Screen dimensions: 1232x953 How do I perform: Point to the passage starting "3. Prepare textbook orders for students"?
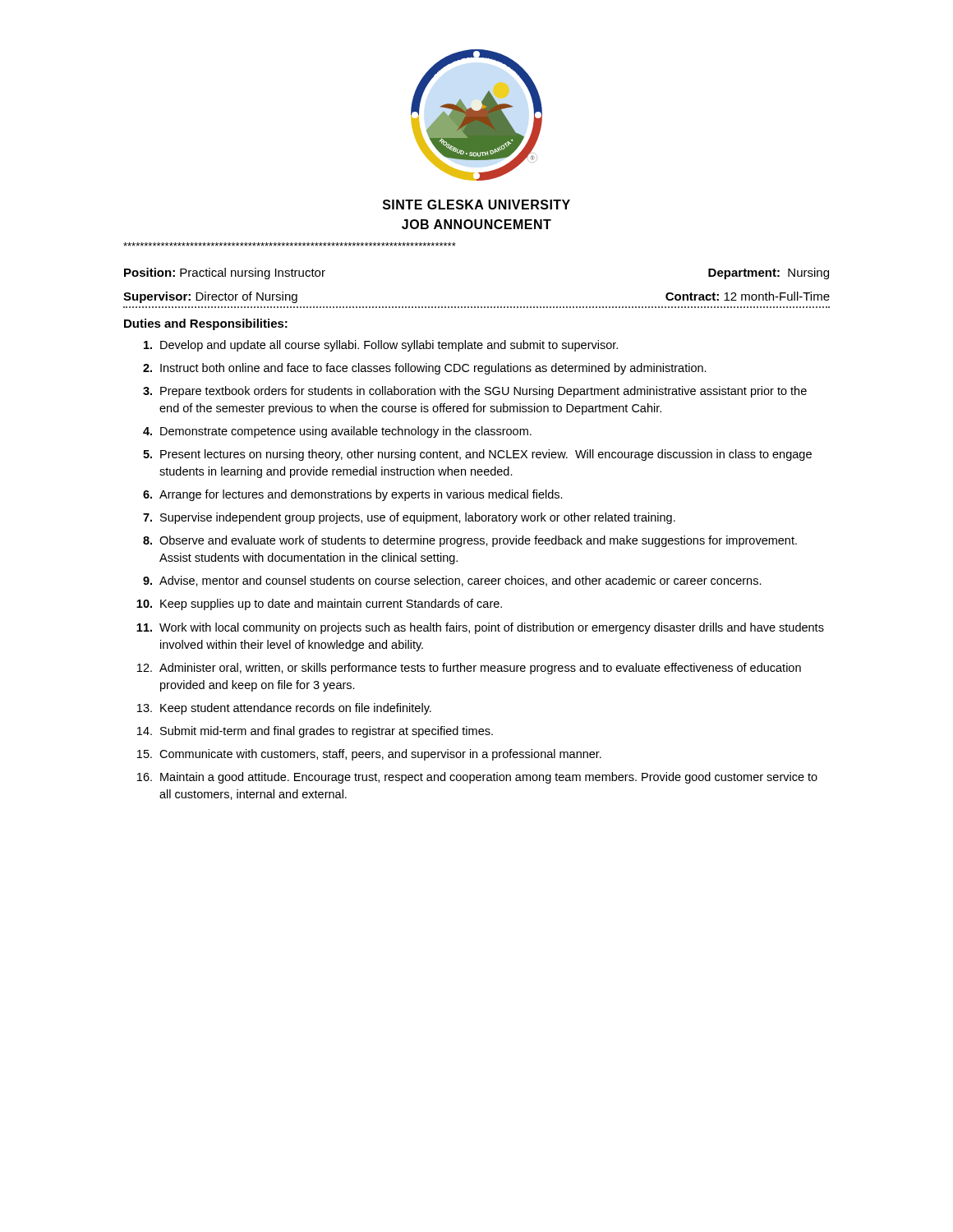point(476,400)
